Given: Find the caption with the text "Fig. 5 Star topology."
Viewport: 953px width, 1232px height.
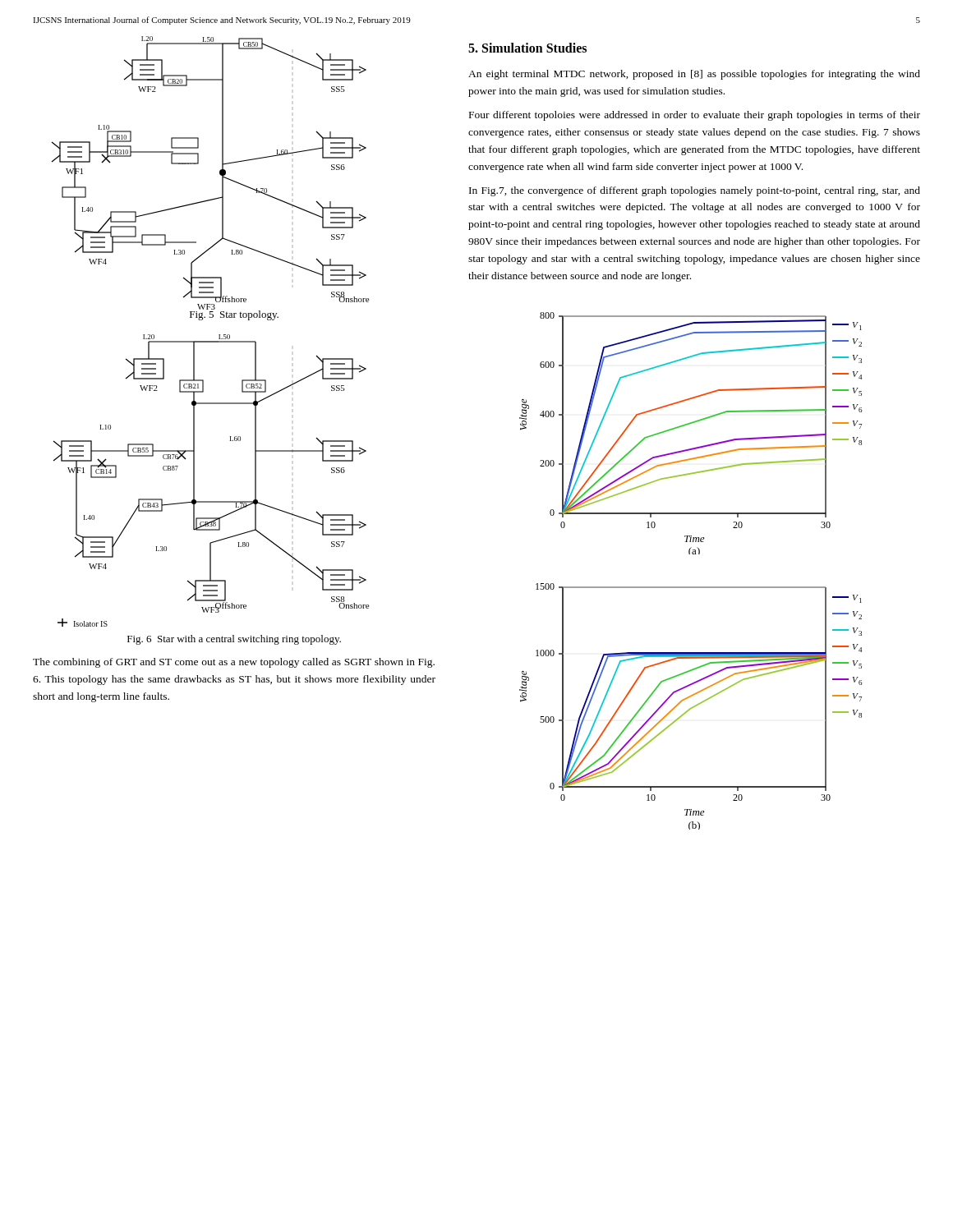Looking at the screenshot, I should 234,314.
